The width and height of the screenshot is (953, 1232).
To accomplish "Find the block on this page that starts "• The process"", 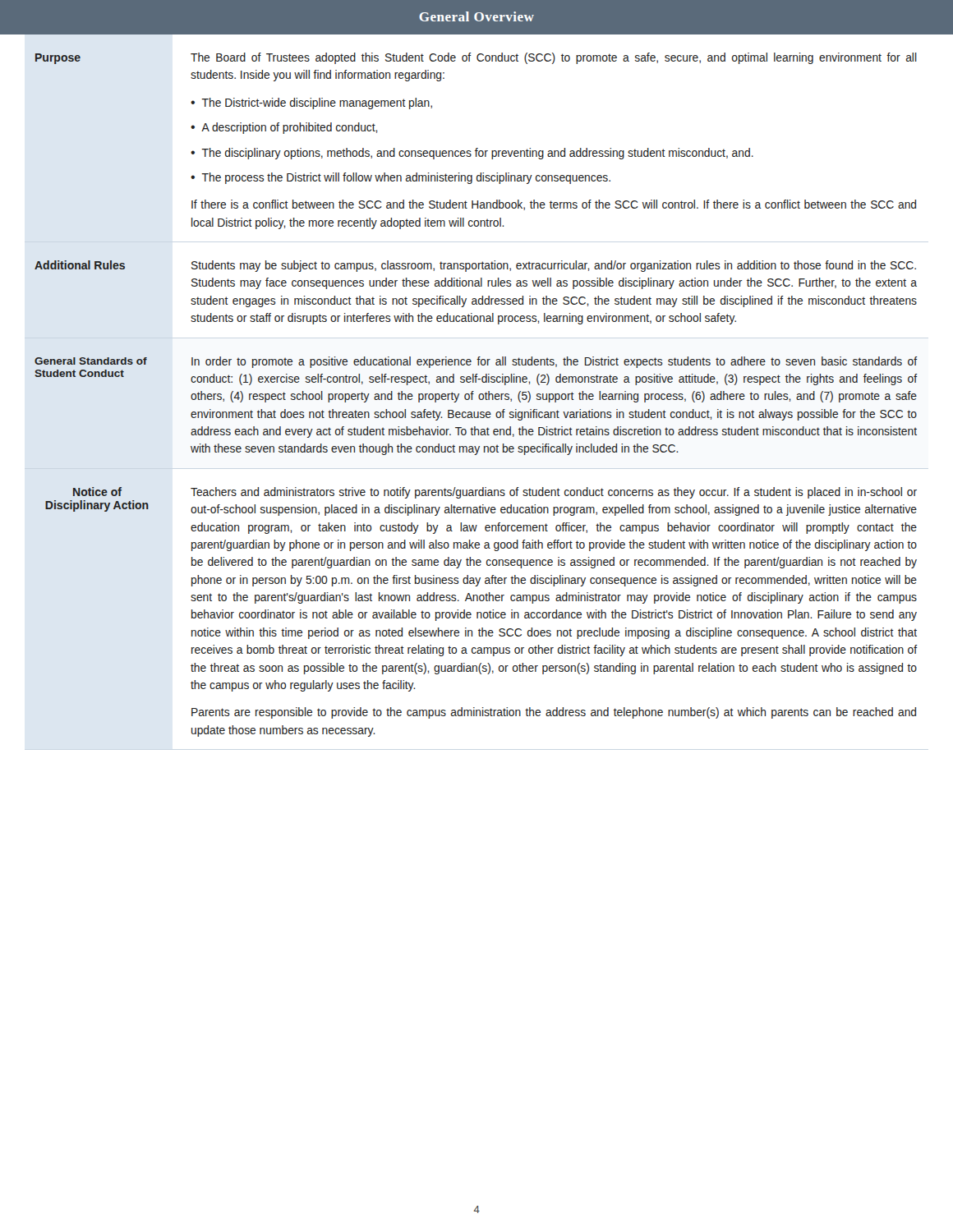I will tap(401, 178).
